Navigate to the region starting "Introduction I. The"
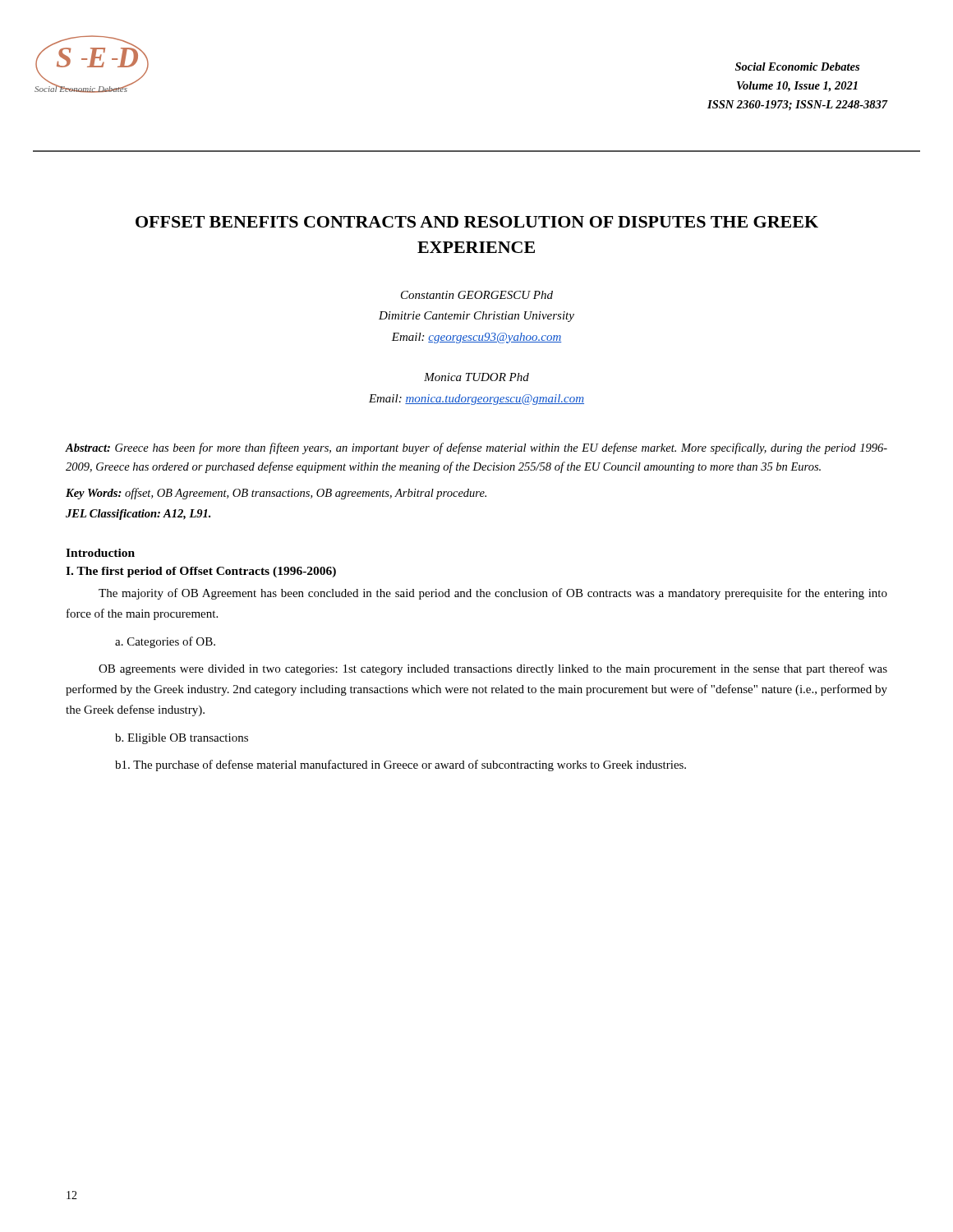The image size is (953, 1232). [201, 562]
